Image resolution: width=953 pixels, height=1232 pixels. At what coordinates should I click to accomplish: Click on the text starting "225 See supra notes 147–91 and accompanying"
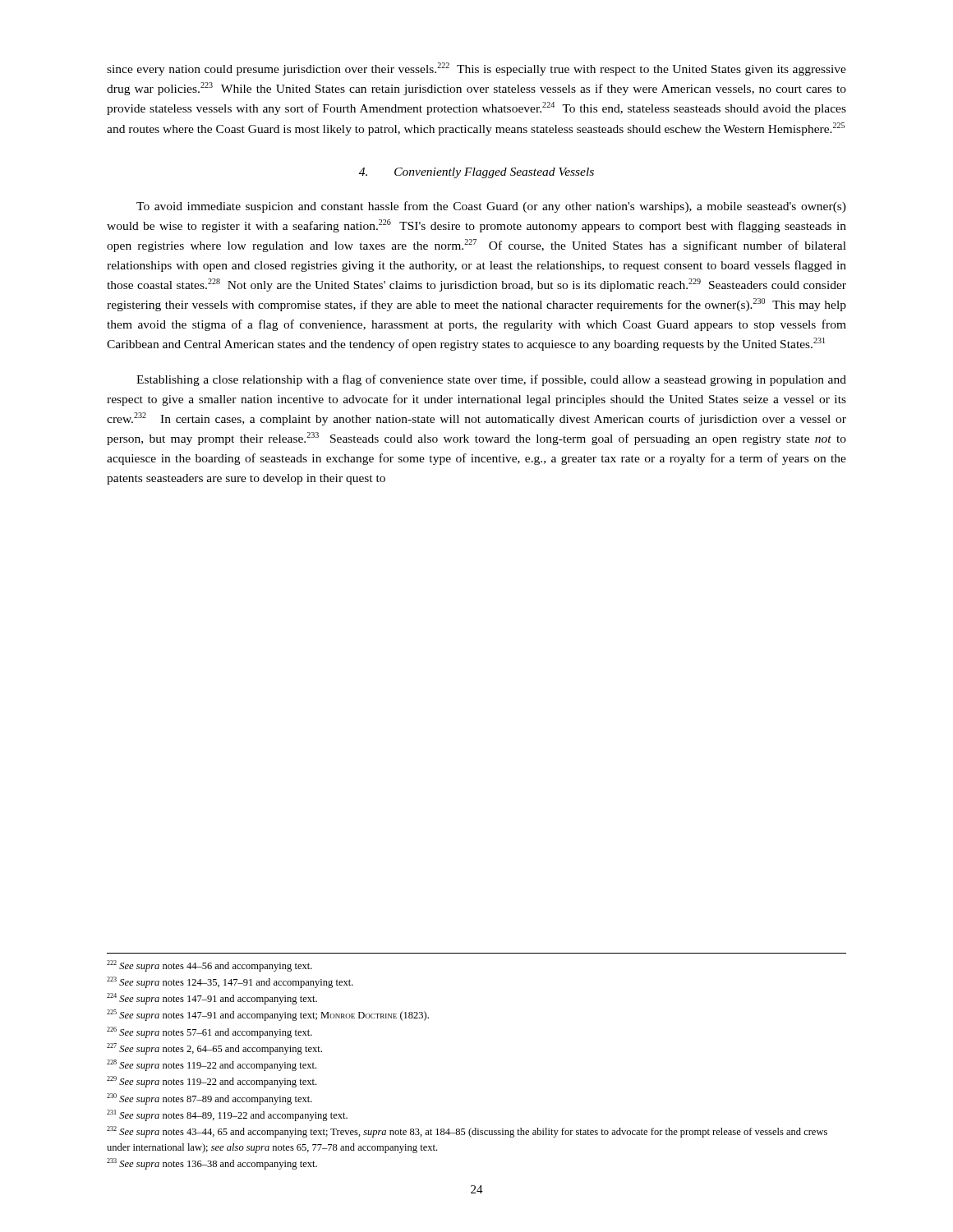pyautogui.click(x=268, y=1015)
